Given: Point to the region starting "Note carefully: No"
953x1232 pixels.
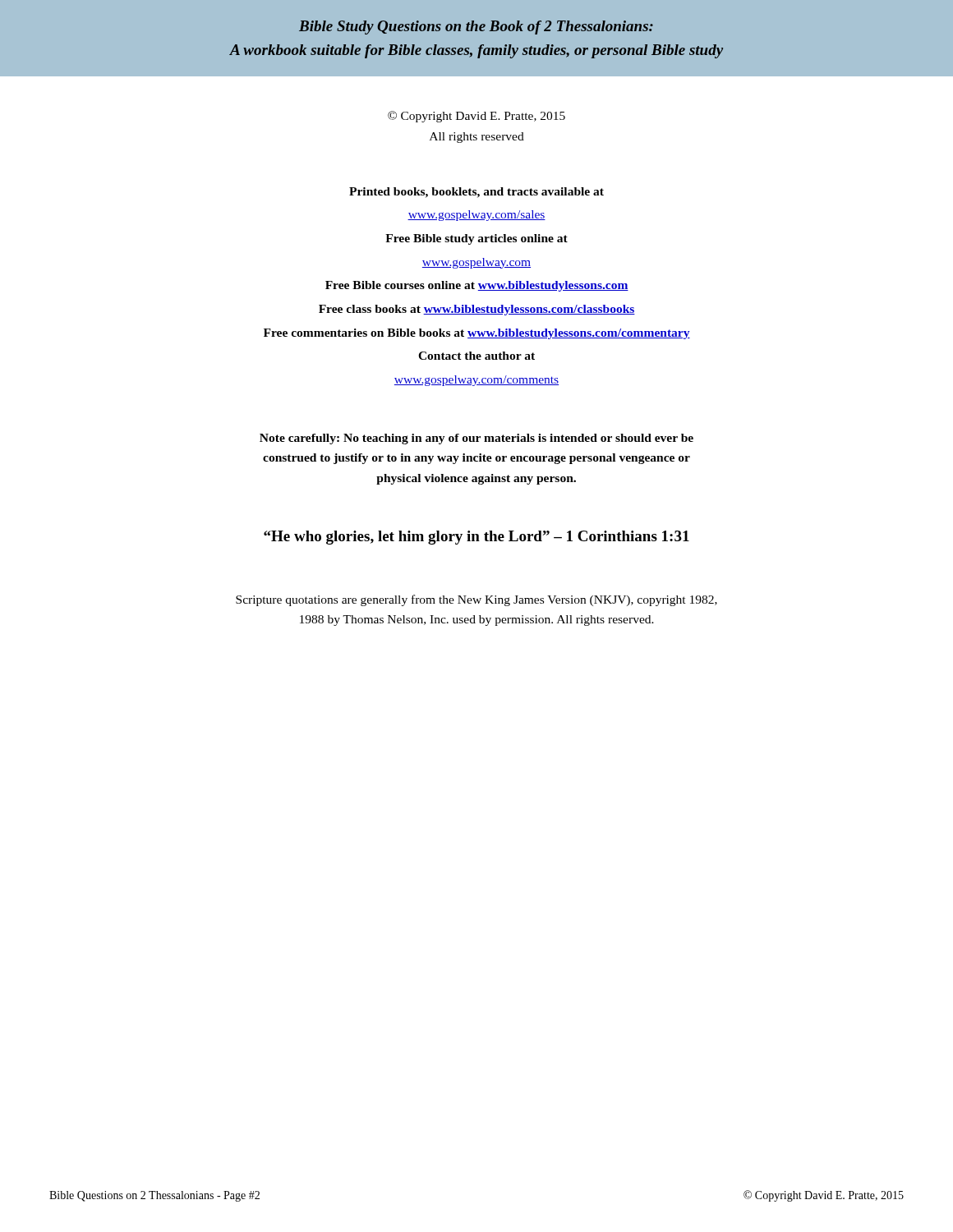Looking at the screenshot, I should pyautogui.click(x=476, y=457).
